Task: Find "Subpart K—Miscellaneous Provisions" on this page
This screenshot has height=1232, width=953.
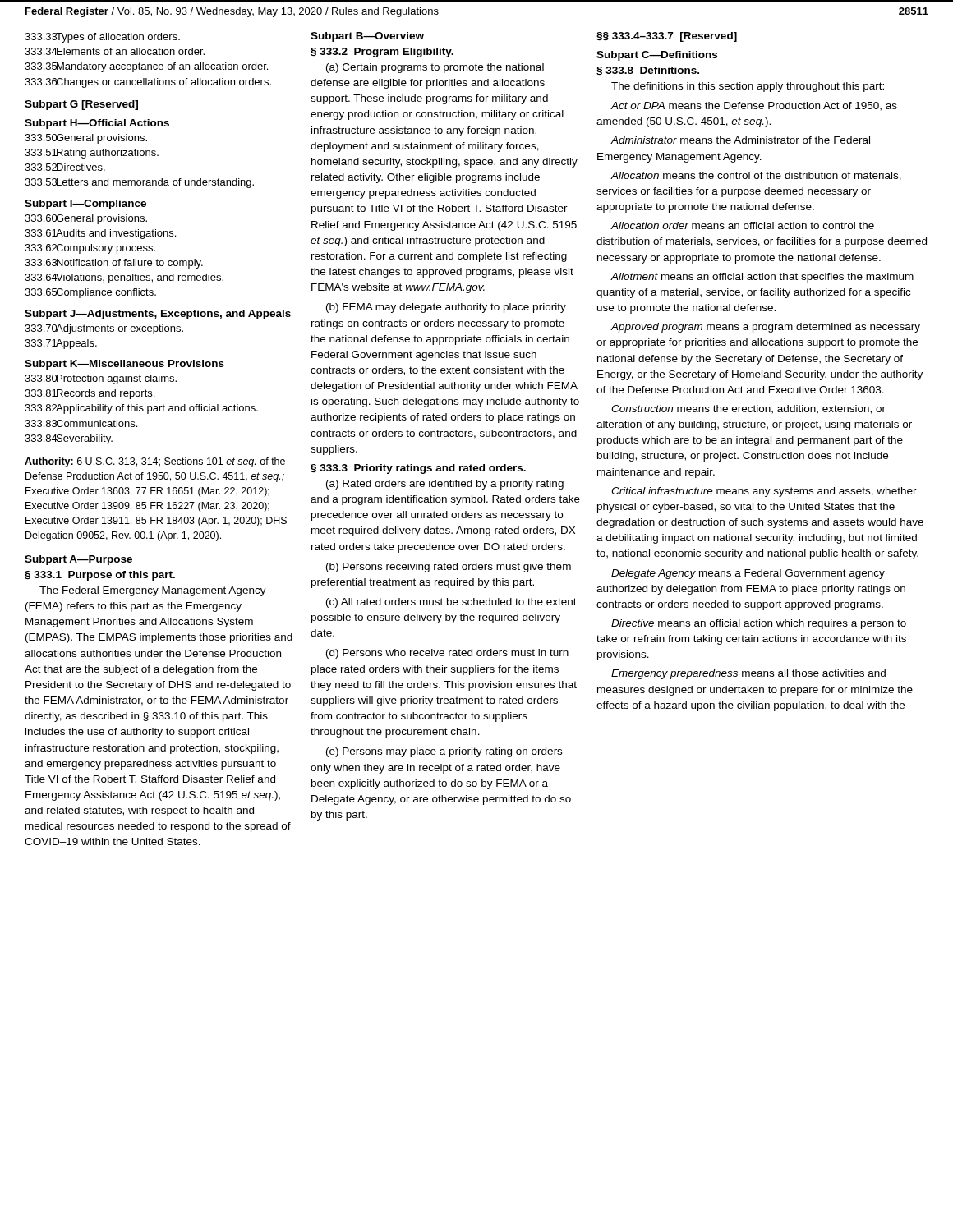Action: [125, 363]
